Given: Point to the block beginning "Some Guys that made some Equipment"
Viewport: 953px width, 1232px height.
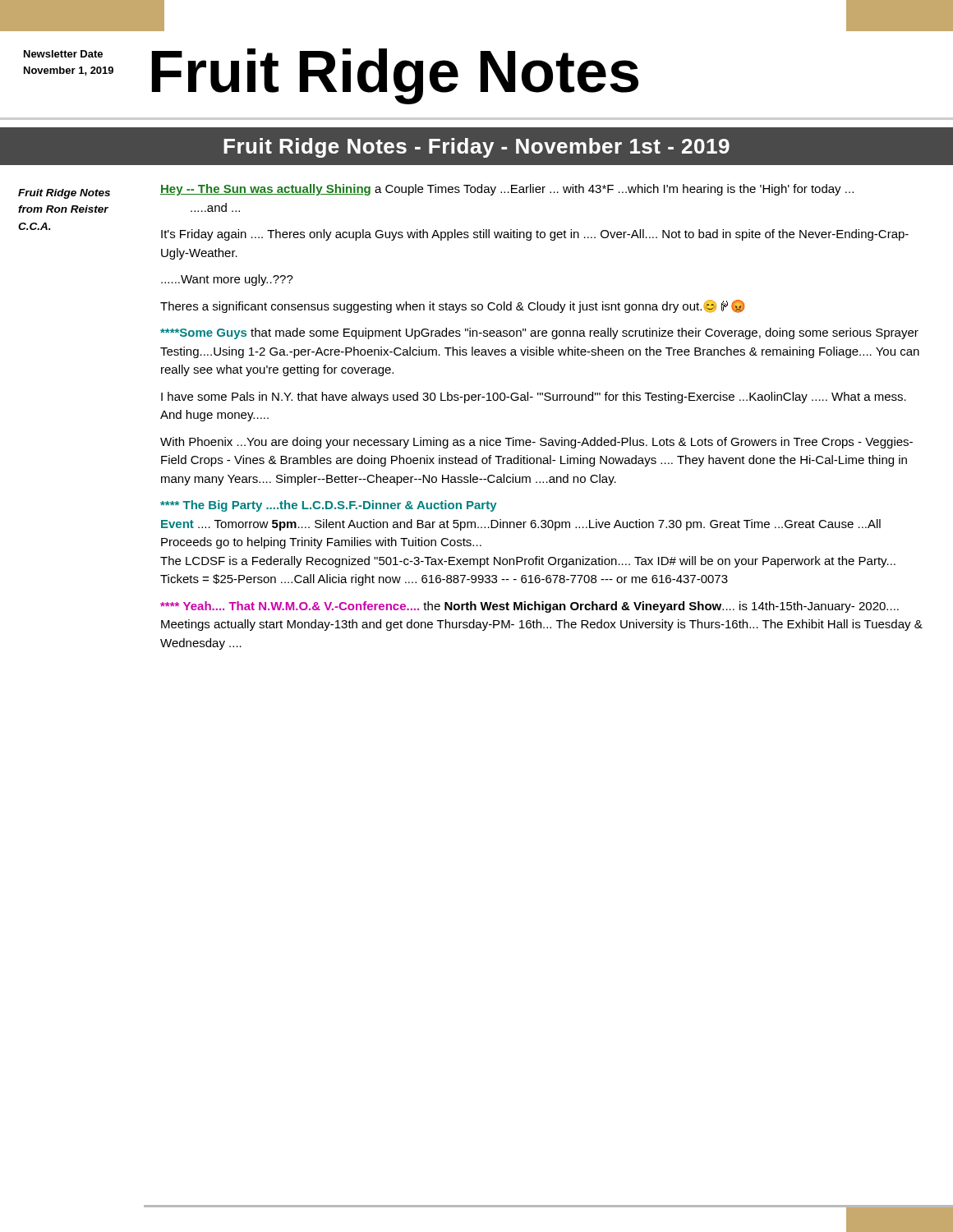Looking at the screenshot, I should [x=543, y=406].
